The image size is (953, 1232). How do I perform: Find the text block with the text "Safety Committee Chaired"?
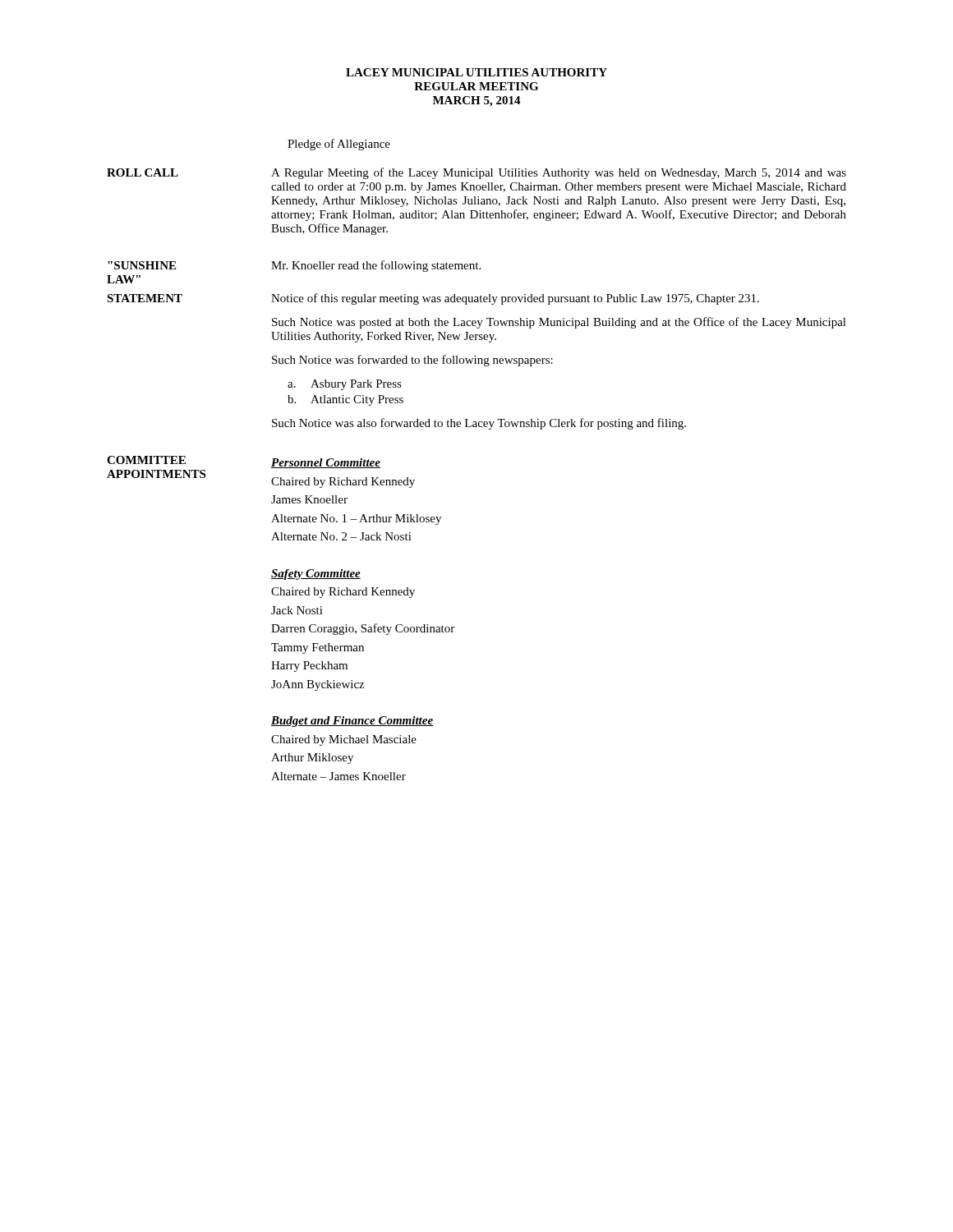point(316,575)
